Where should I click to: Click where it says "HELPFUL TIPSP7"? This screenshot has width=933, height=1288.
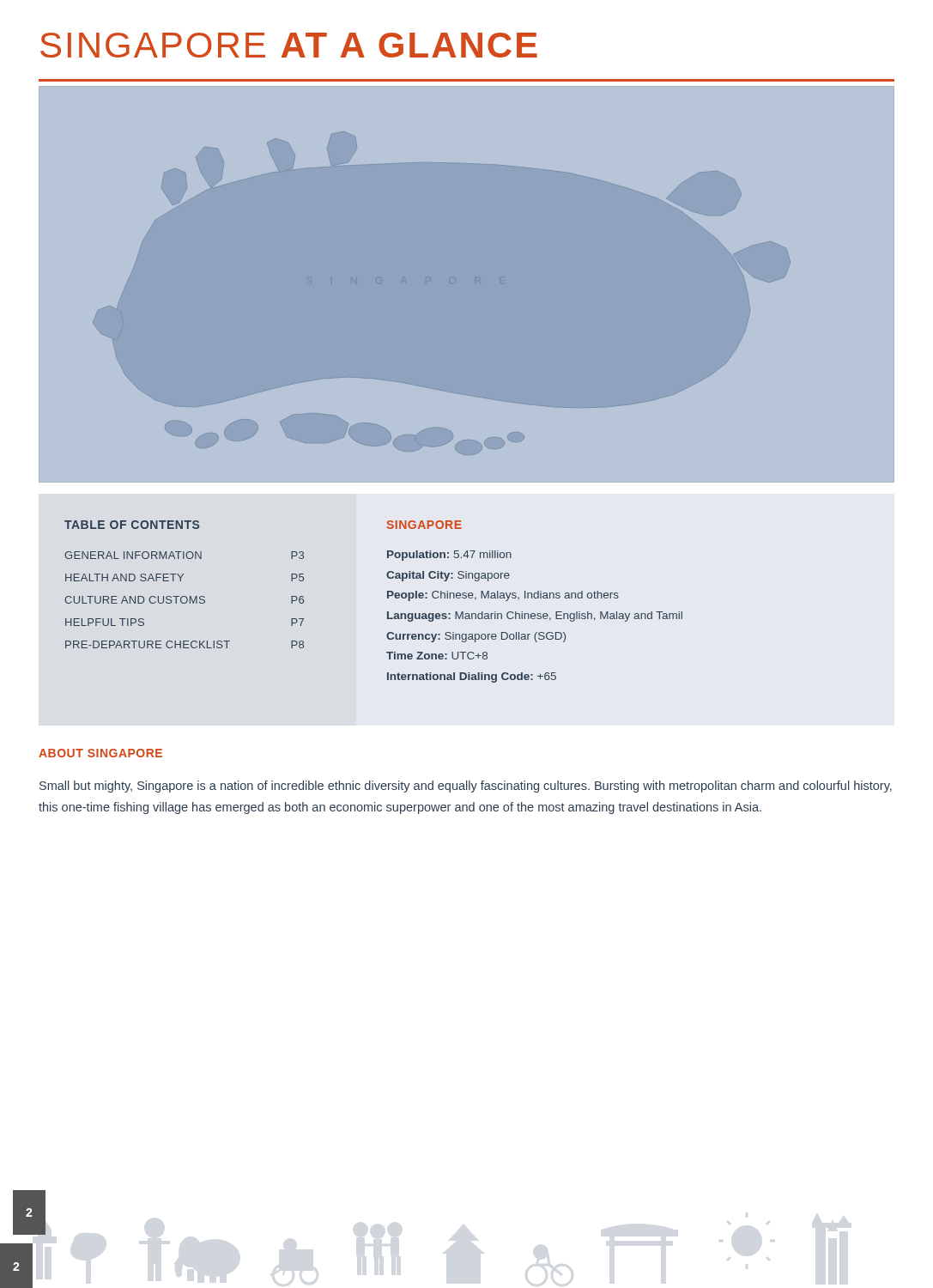click(x=103, y=622)
